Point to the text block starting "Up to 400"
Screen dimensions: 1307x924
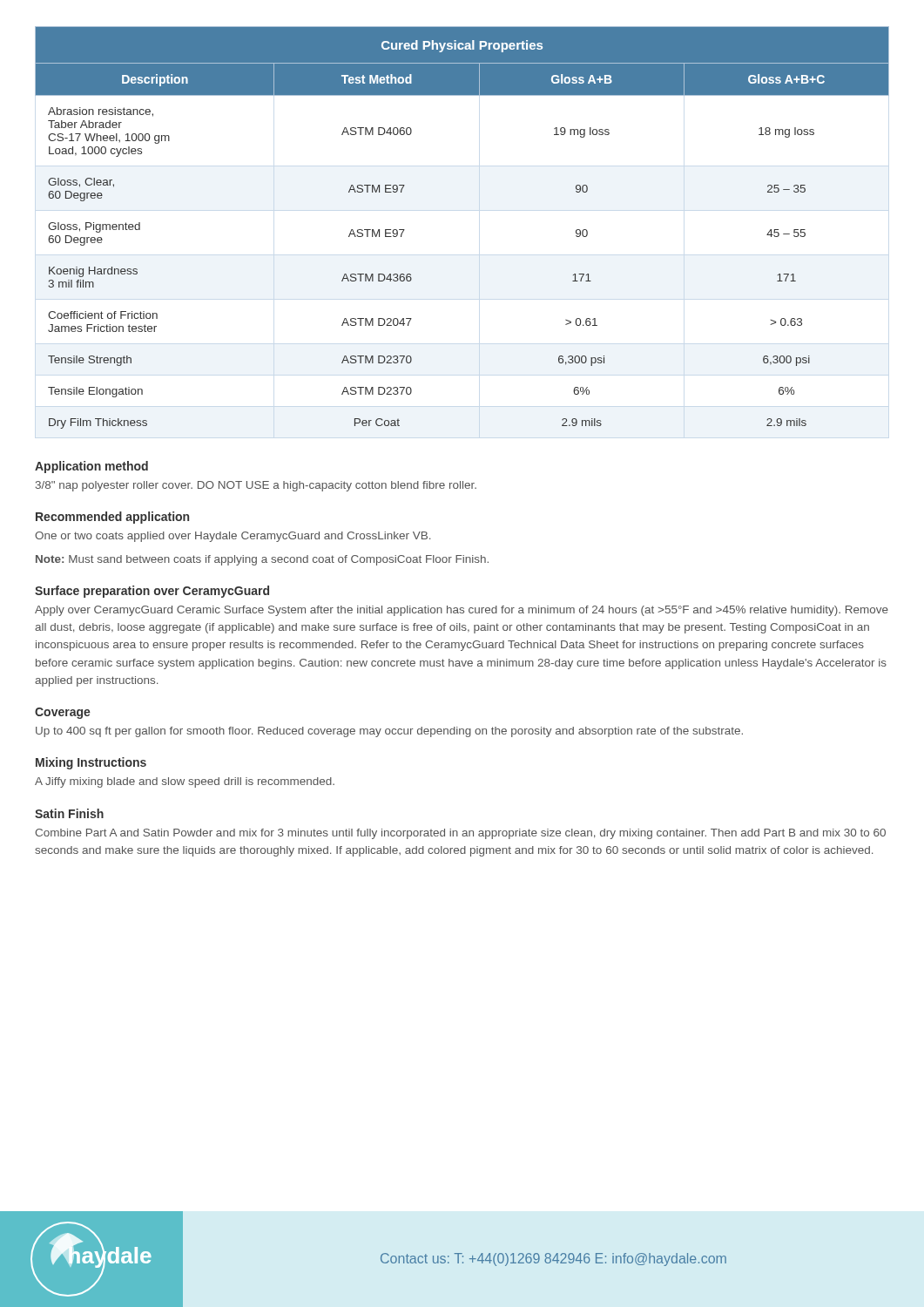coord(389,731)
